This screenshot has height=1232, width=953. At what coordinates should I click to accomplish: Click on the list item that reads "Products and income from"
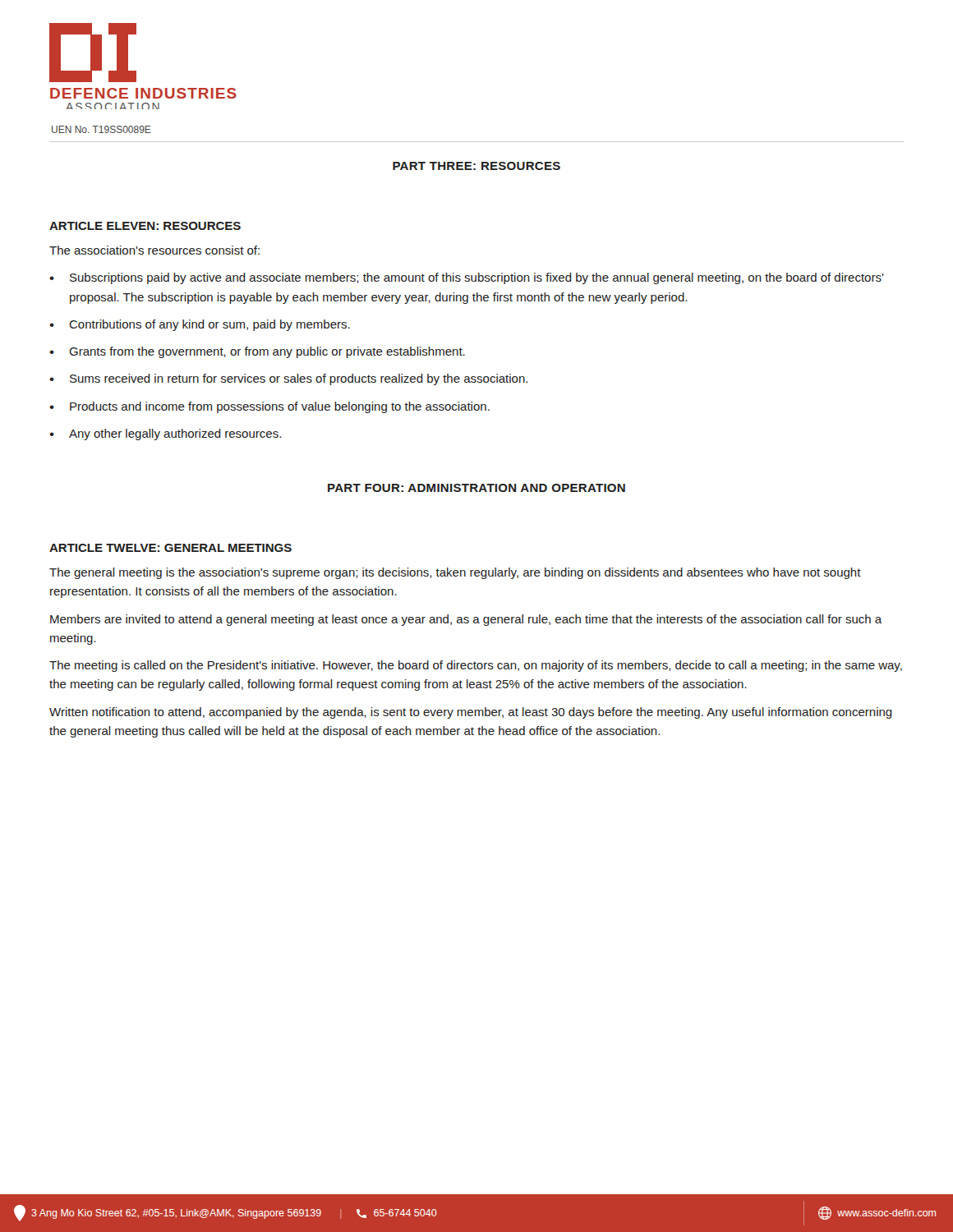coord(280,406)
